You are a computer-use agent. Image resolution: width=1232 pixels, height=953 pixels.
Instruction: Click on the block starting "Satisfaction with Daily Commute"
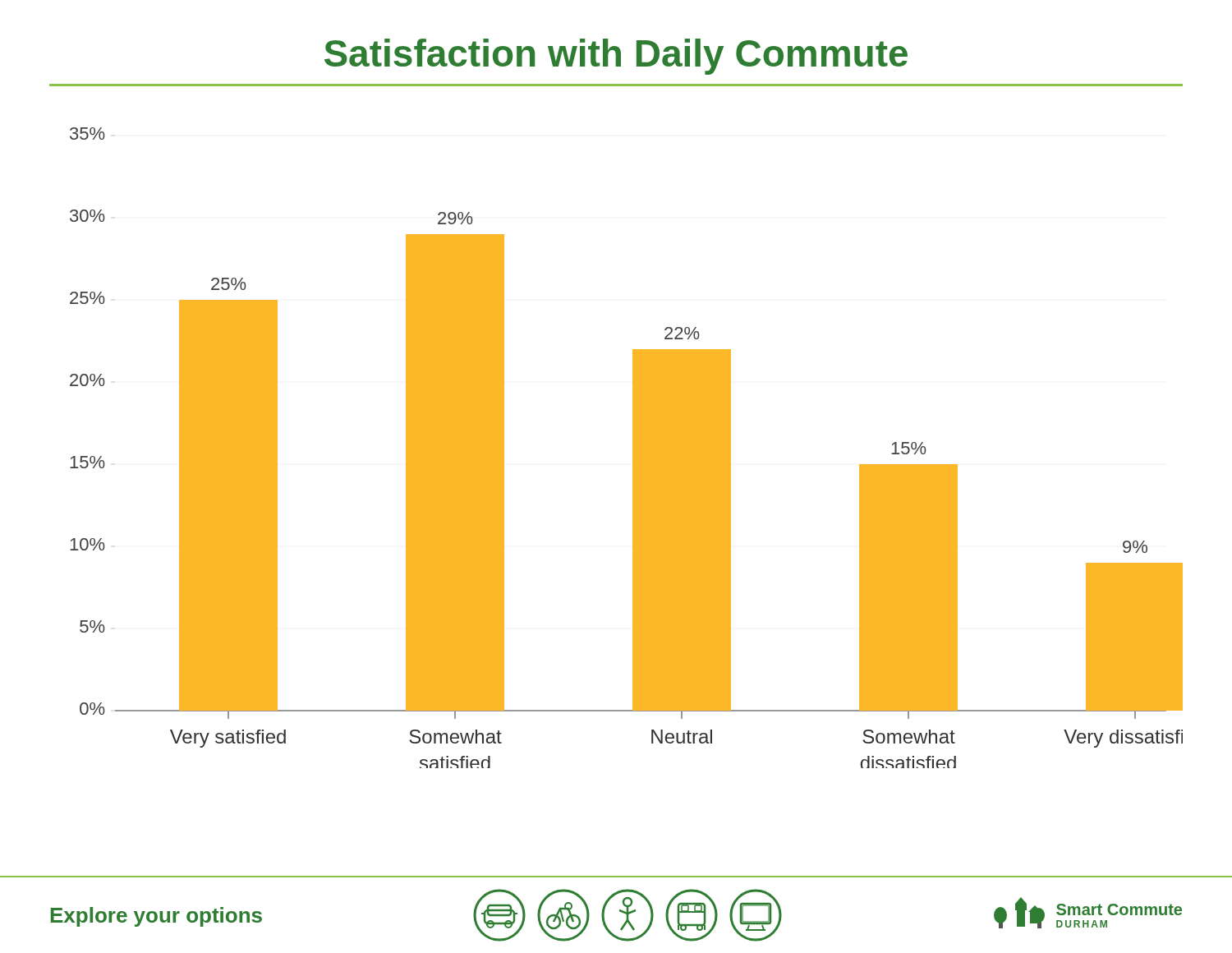coord(616,53)
